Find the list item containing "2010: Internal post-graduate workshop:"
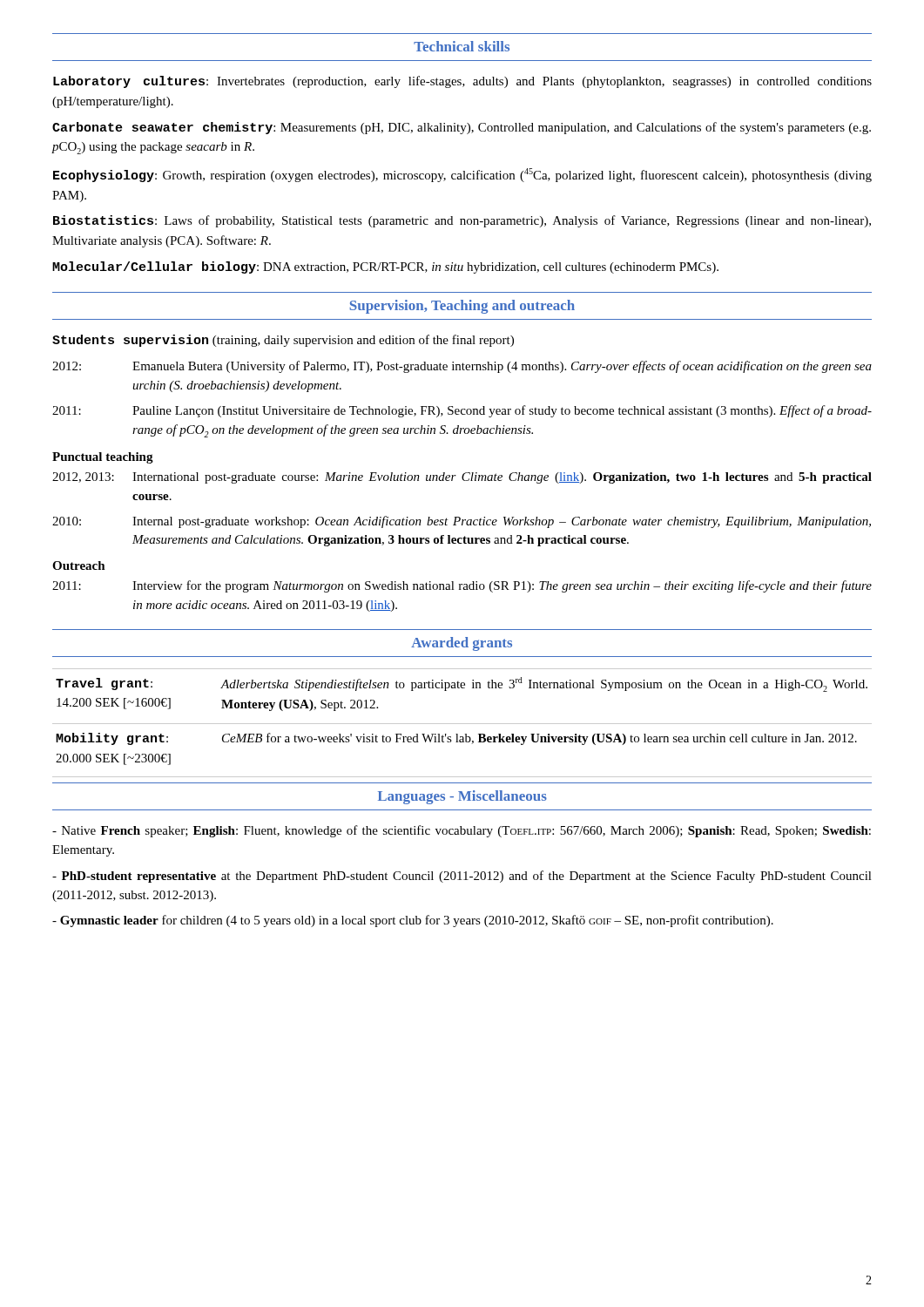This screenshot has width=924, height=1307. click(462, 531)
